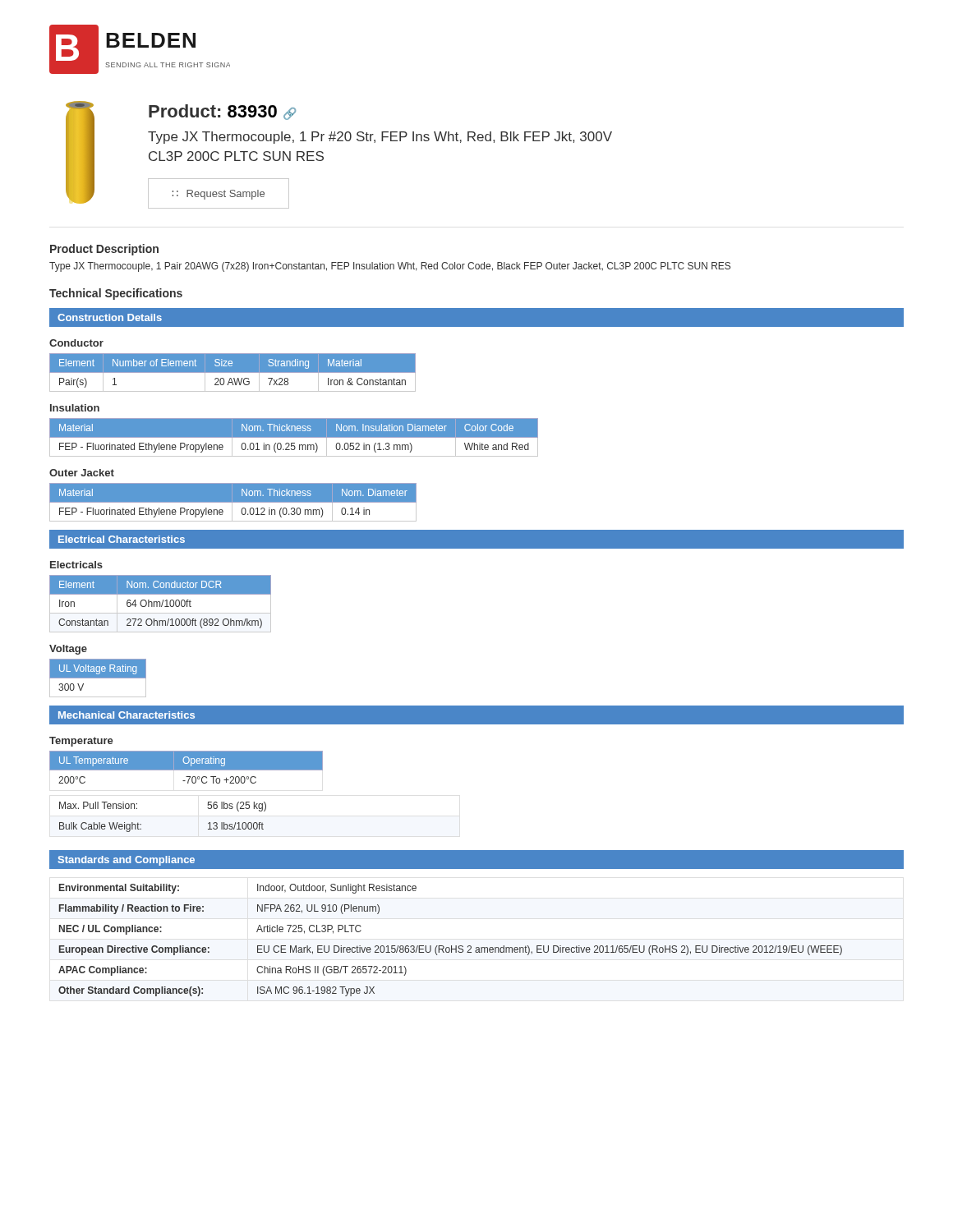The image size is (953, 1232).
Task: Locate the table with the text "Other Standard Compliance(s):"
Action: [476, 939]
